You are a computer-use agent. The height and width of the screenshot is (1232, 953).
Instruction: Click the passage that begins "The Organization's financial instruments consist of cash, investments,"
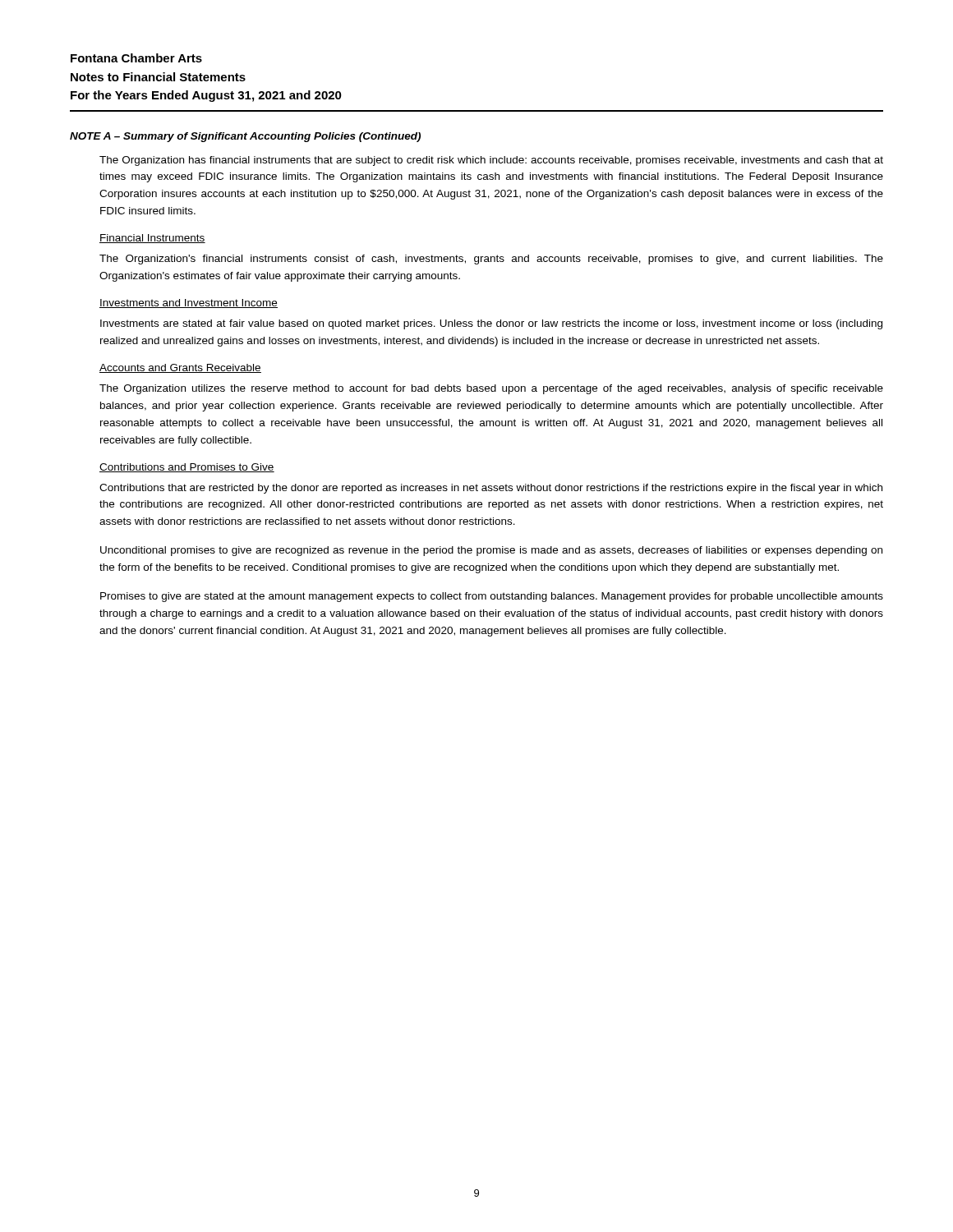(491, 267)
